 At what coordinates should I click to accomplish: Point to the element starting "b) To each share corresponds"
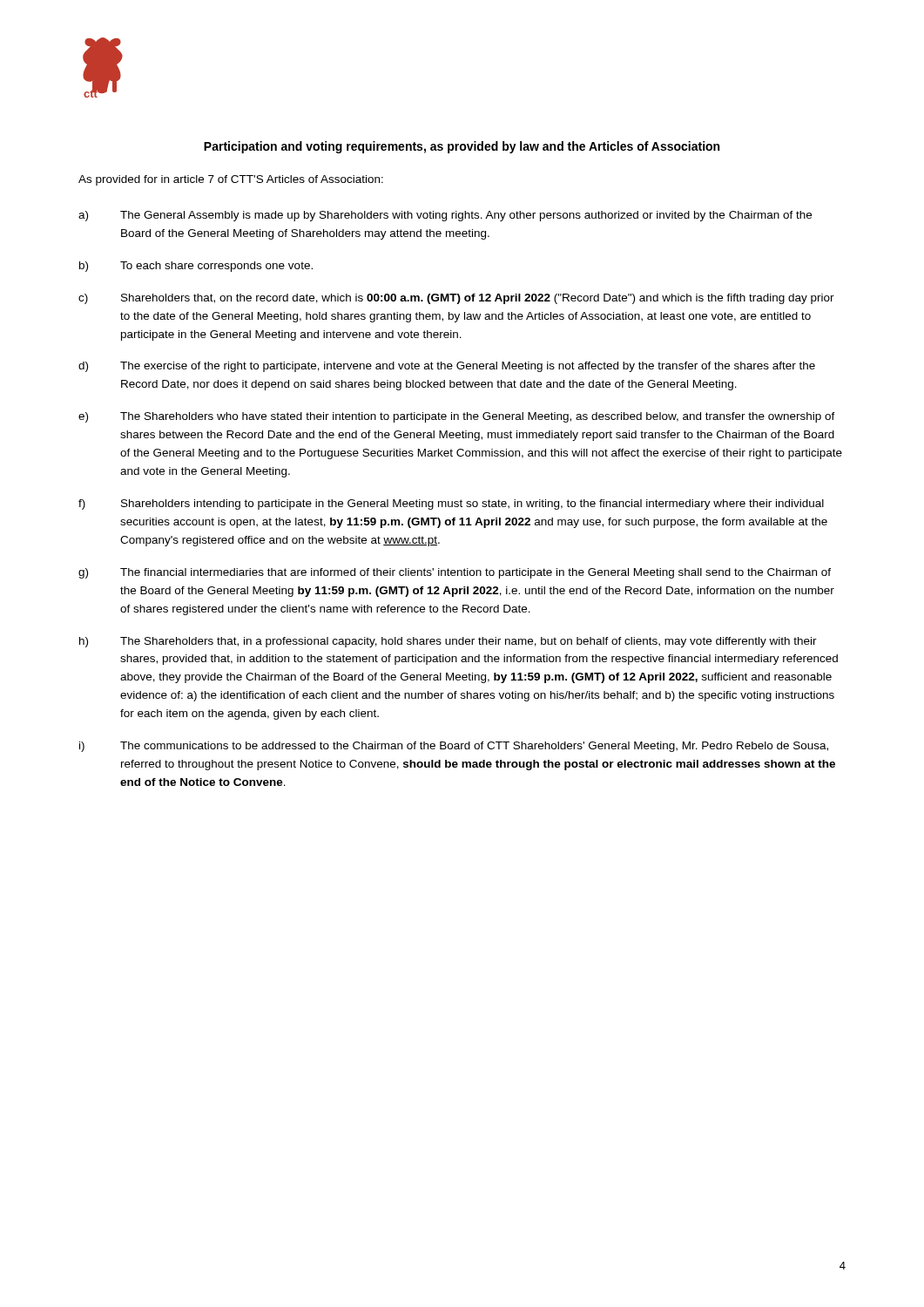196,267
